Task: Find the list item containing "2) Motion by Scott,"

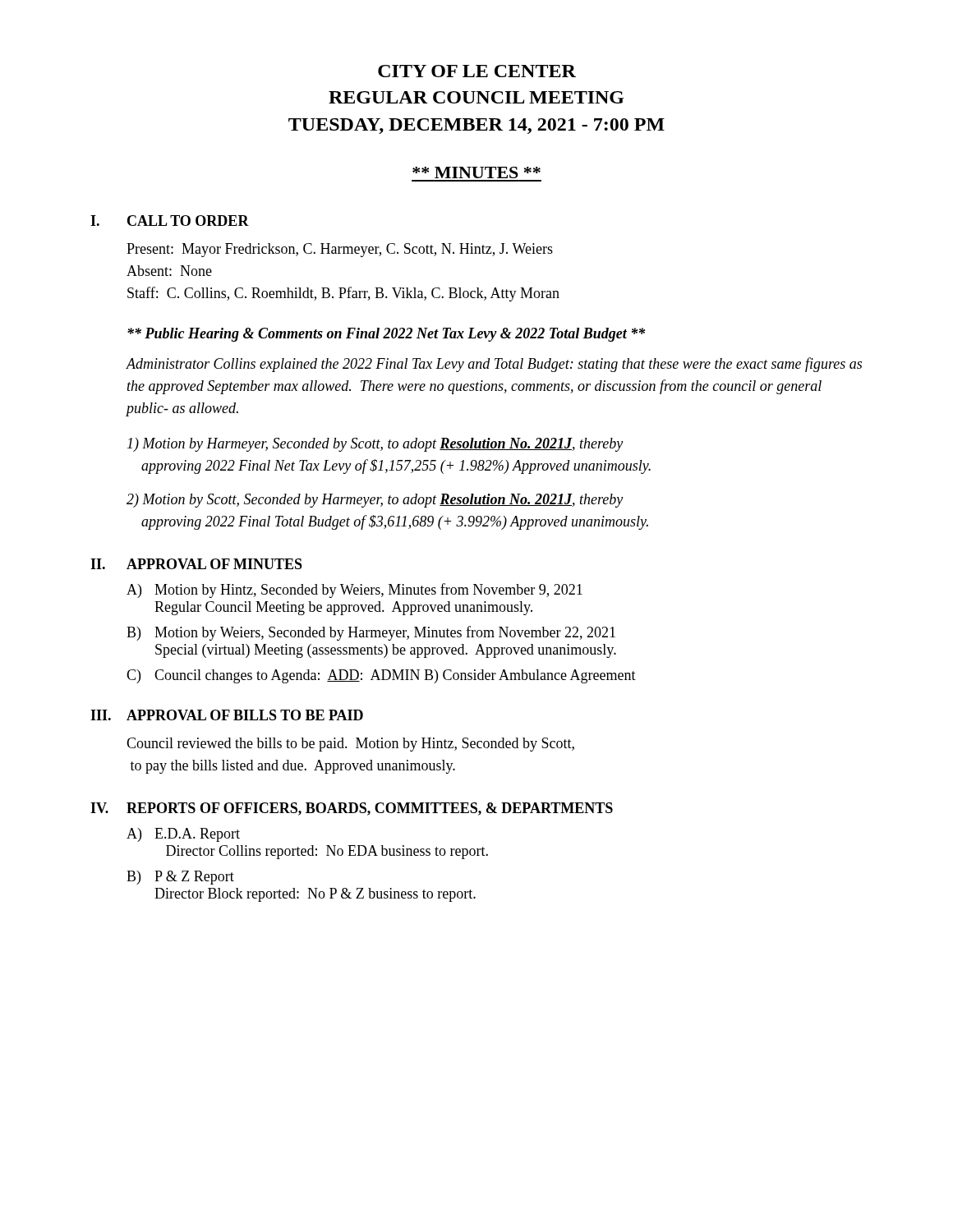Action: (x=388, y=511)
